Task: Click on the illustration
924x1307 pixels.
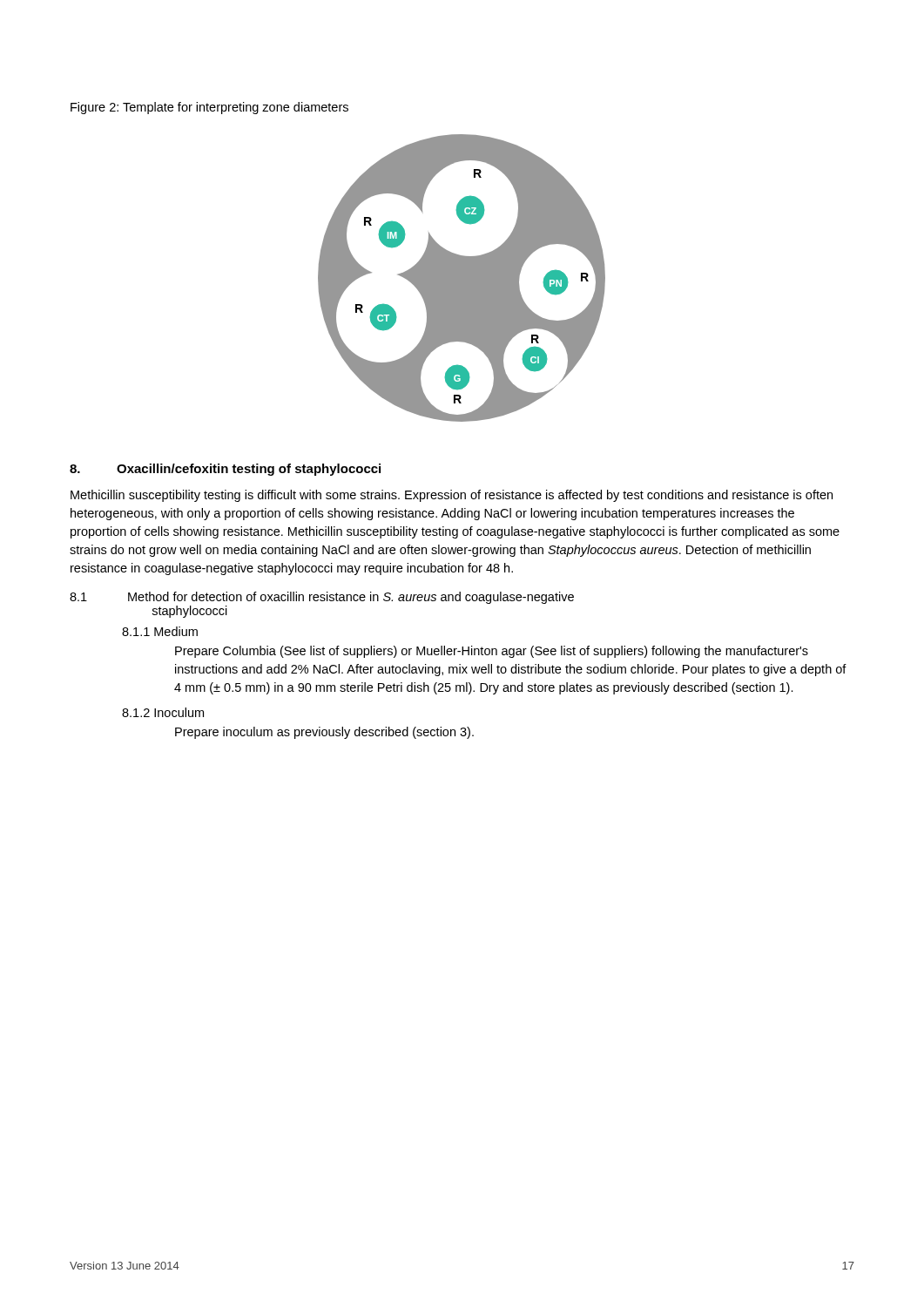Action: pyautogui.click(x=462, y=278)
